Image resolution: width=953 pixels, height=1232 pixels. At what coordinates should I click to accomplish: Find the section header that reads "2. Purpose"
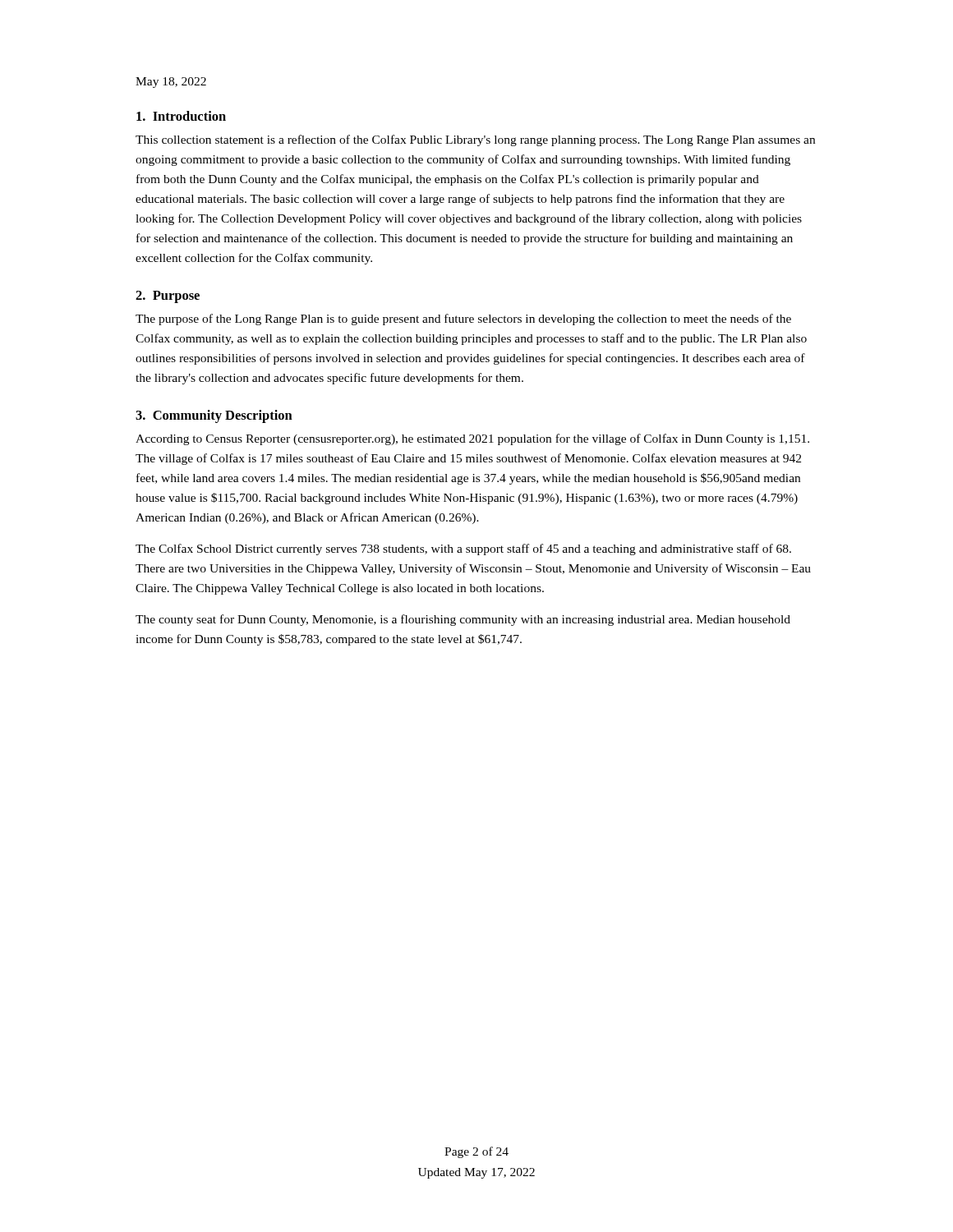(x=168, y=295)
